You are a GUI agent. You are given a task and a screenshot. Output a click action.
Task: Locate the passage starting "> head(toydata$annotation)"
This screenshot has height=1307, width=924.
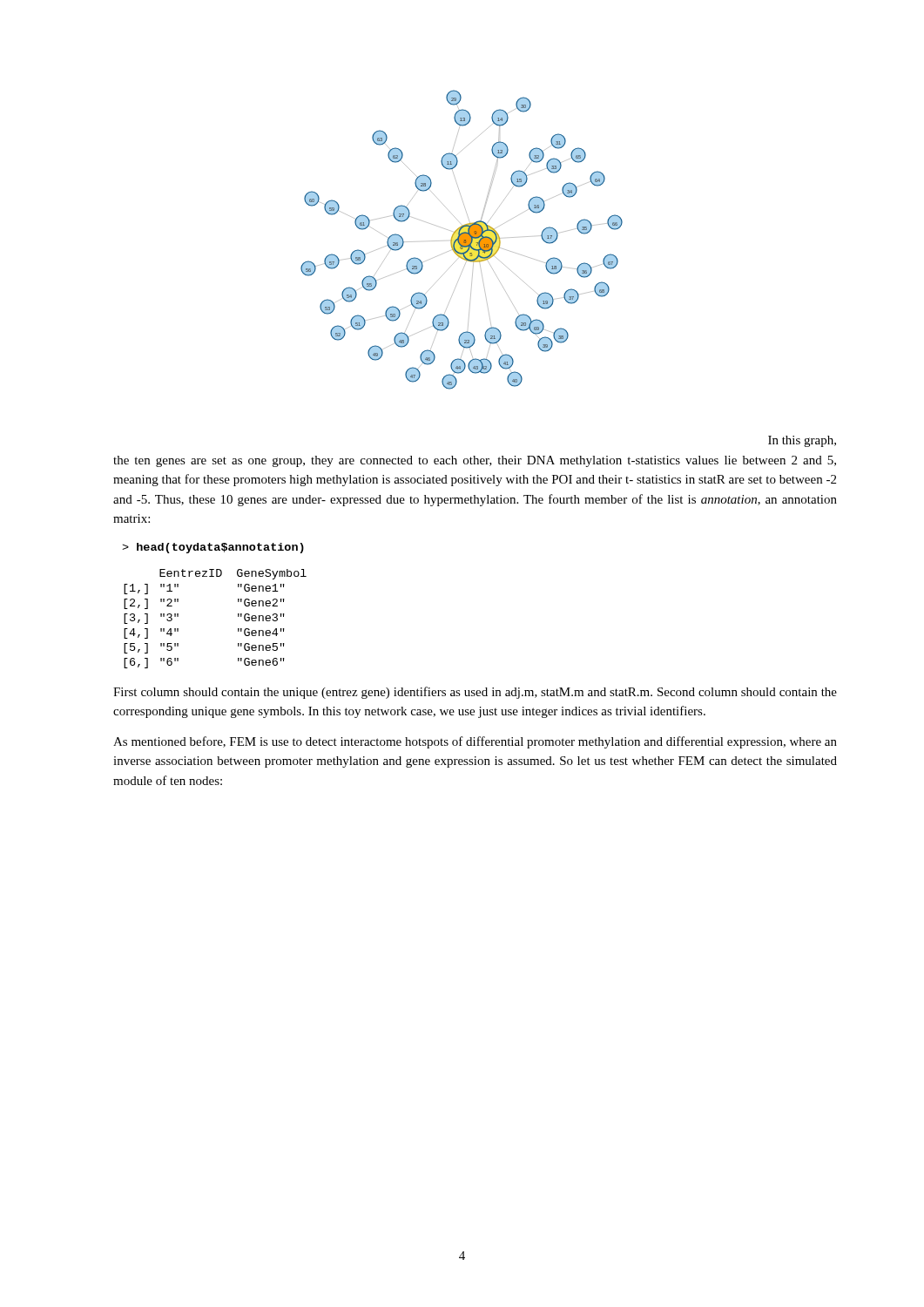(214, 547)
